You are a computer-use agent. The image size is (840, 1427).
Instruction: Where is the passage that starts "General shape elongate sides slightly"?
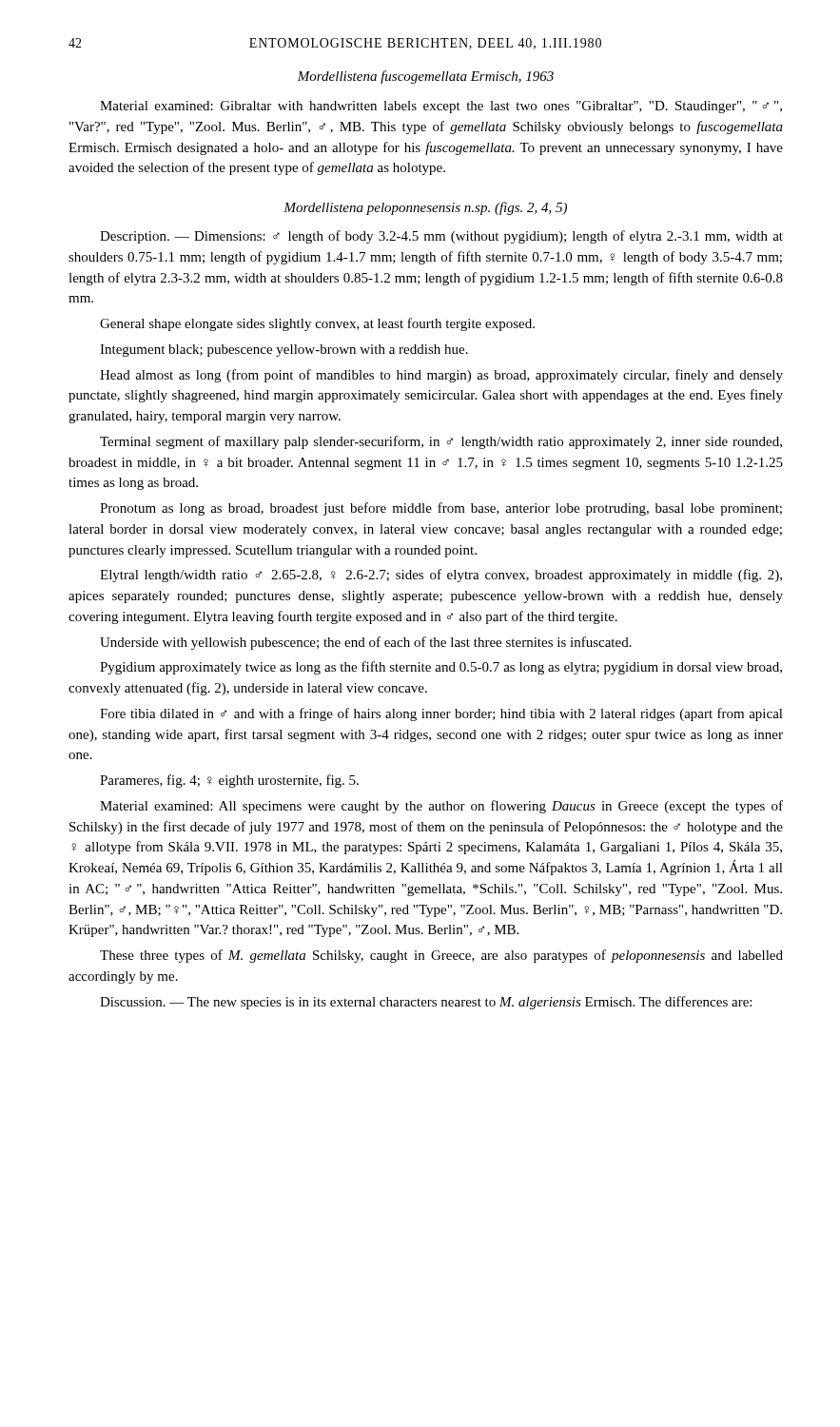[426, 324]
